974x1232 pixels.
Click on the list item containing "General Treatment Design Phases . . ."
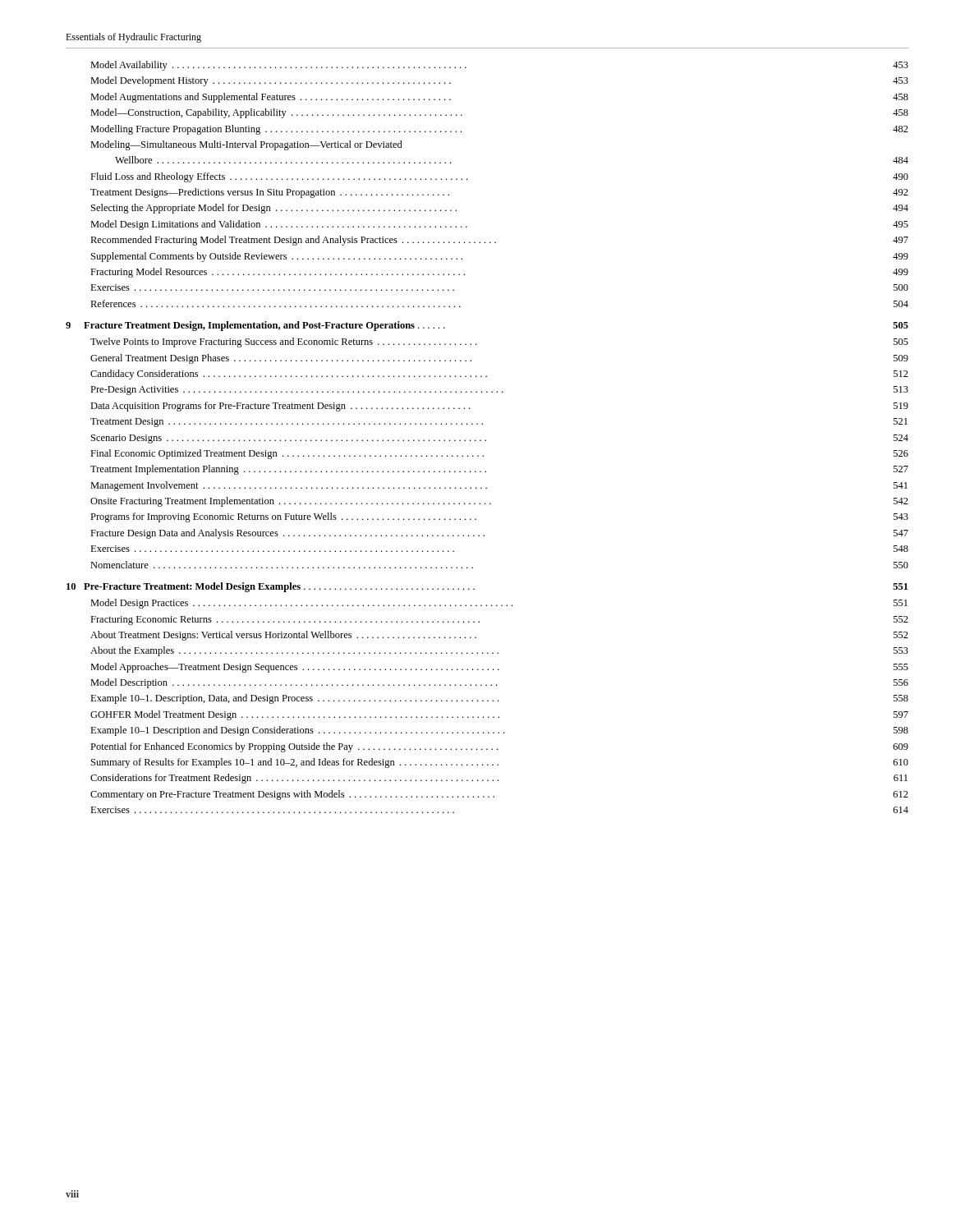coord(163,359)
